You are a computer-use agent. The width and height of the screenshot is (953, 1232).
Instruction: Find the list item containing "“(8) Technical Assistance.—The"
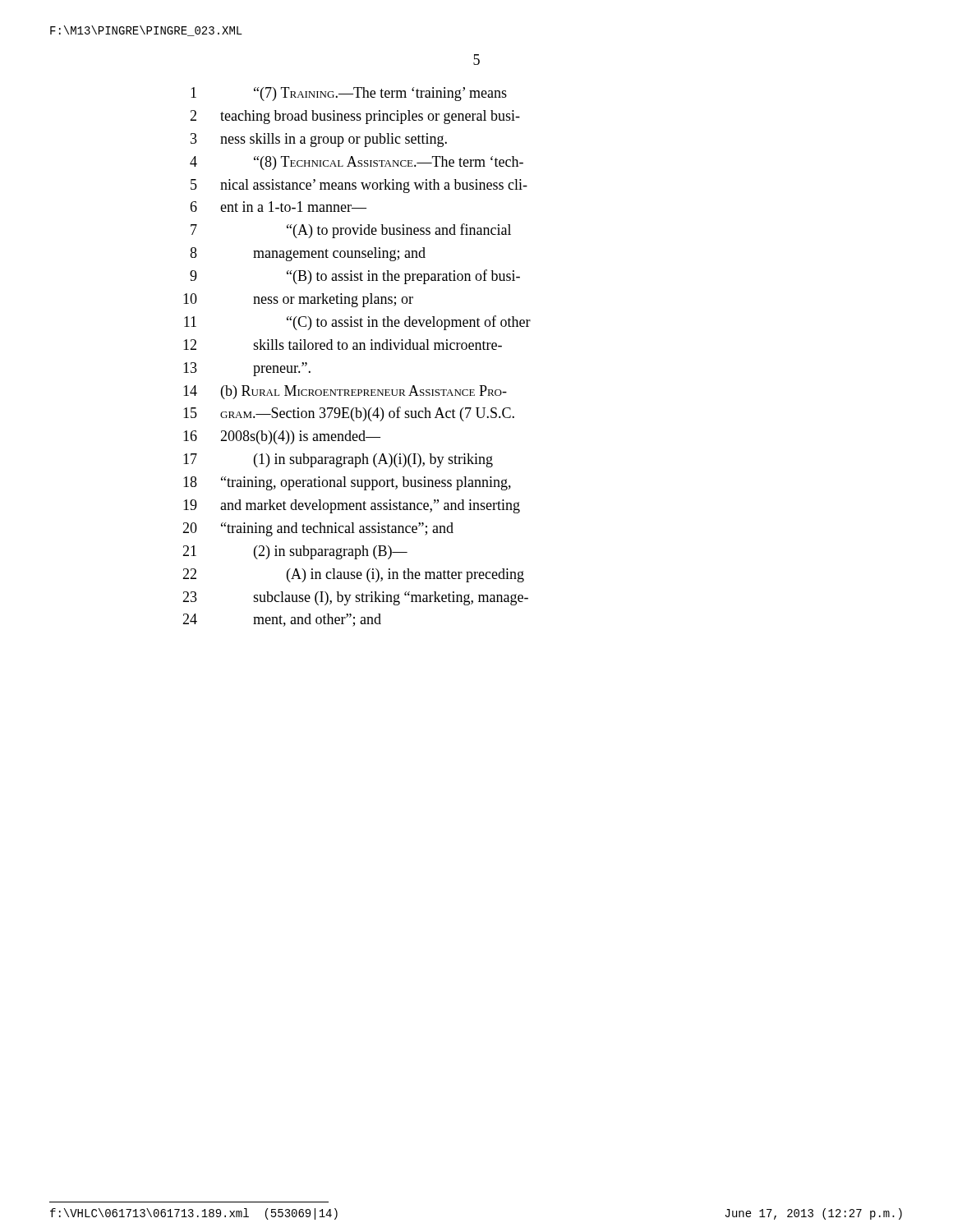388,162
